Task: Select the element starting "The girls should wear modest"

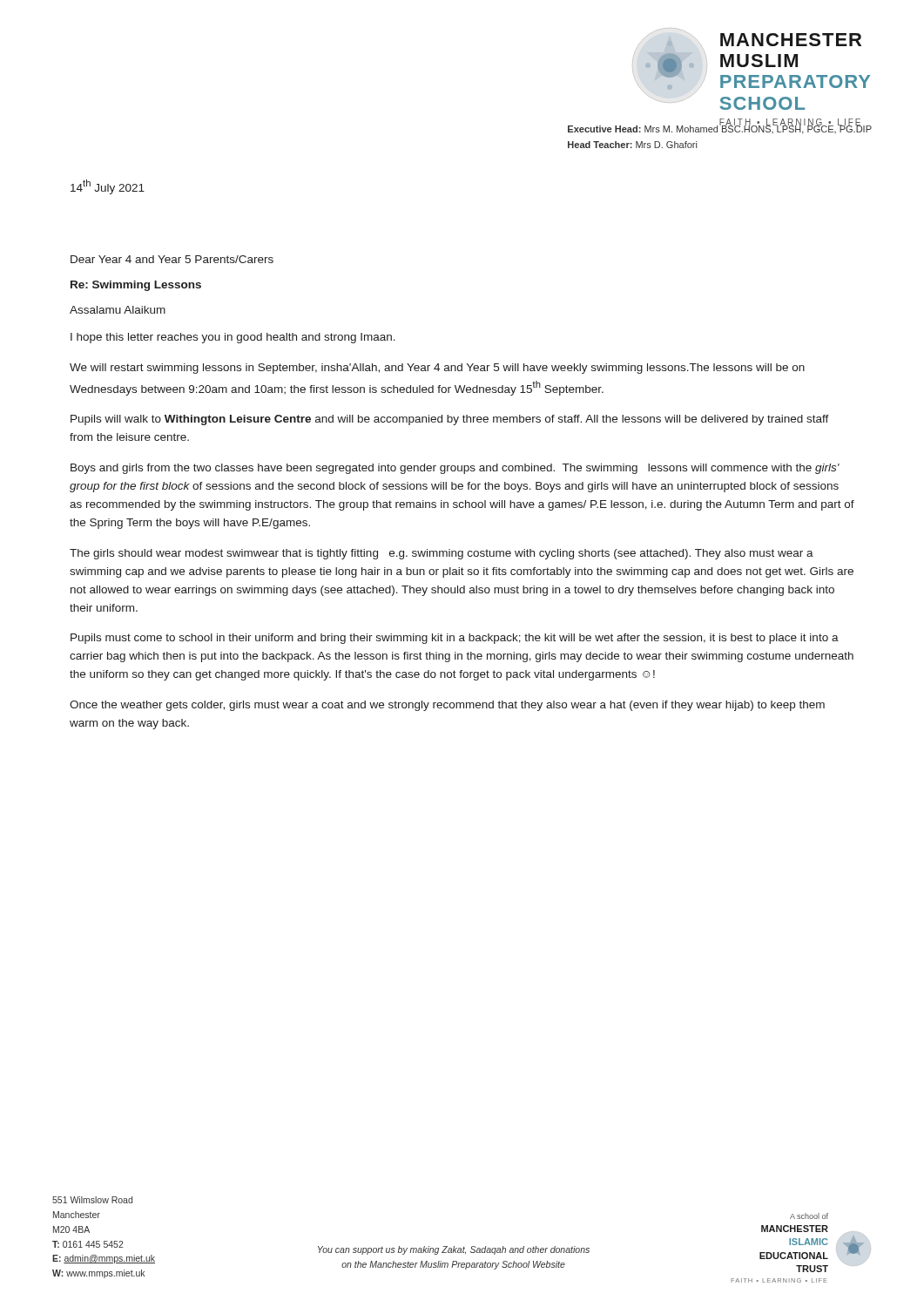Action: click(462, 580)
